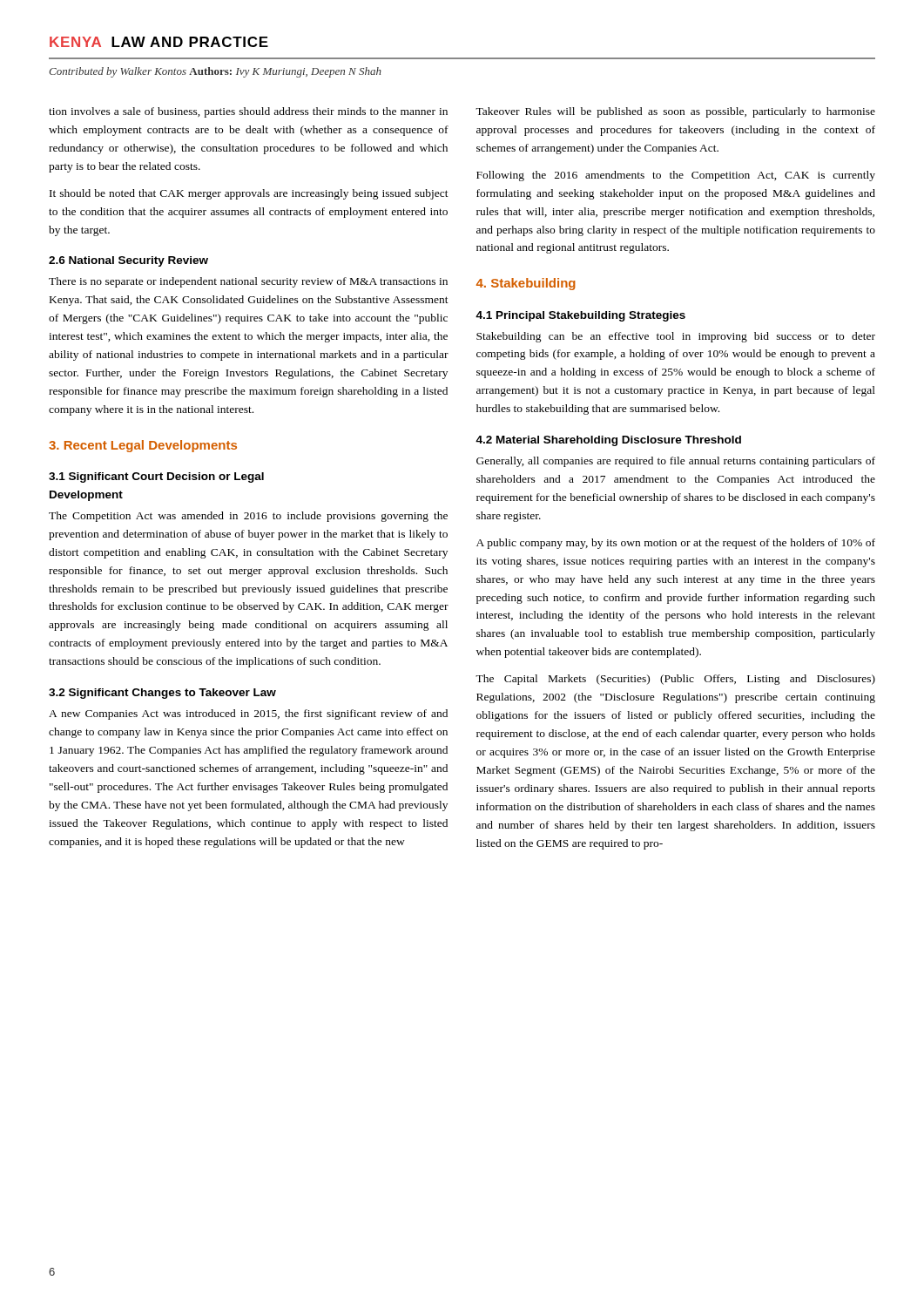Click the passage that begins "There is no separate or independent national security"

point(248,345)
